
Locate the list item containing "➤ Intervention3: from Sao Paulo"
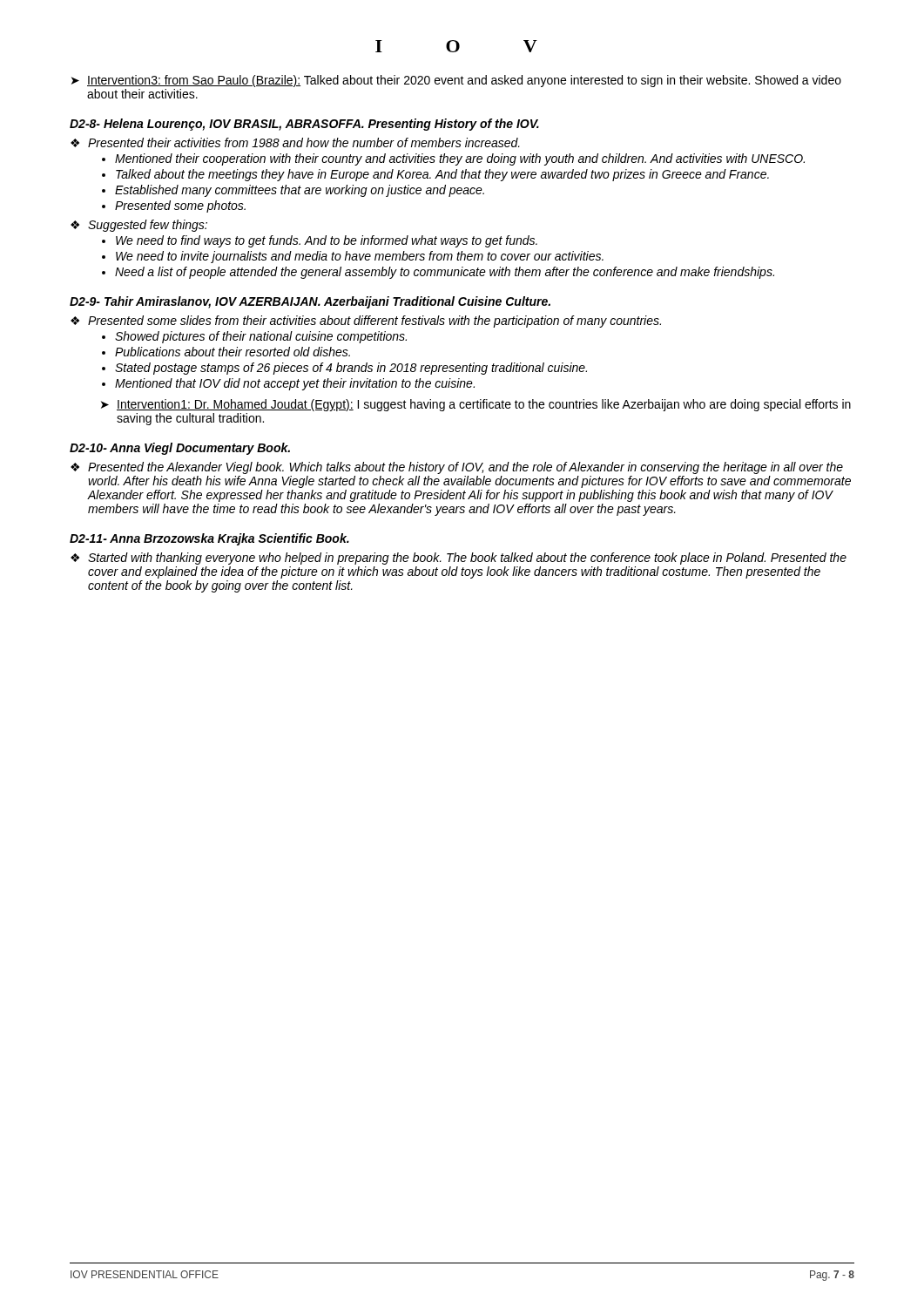coord(462,87)
